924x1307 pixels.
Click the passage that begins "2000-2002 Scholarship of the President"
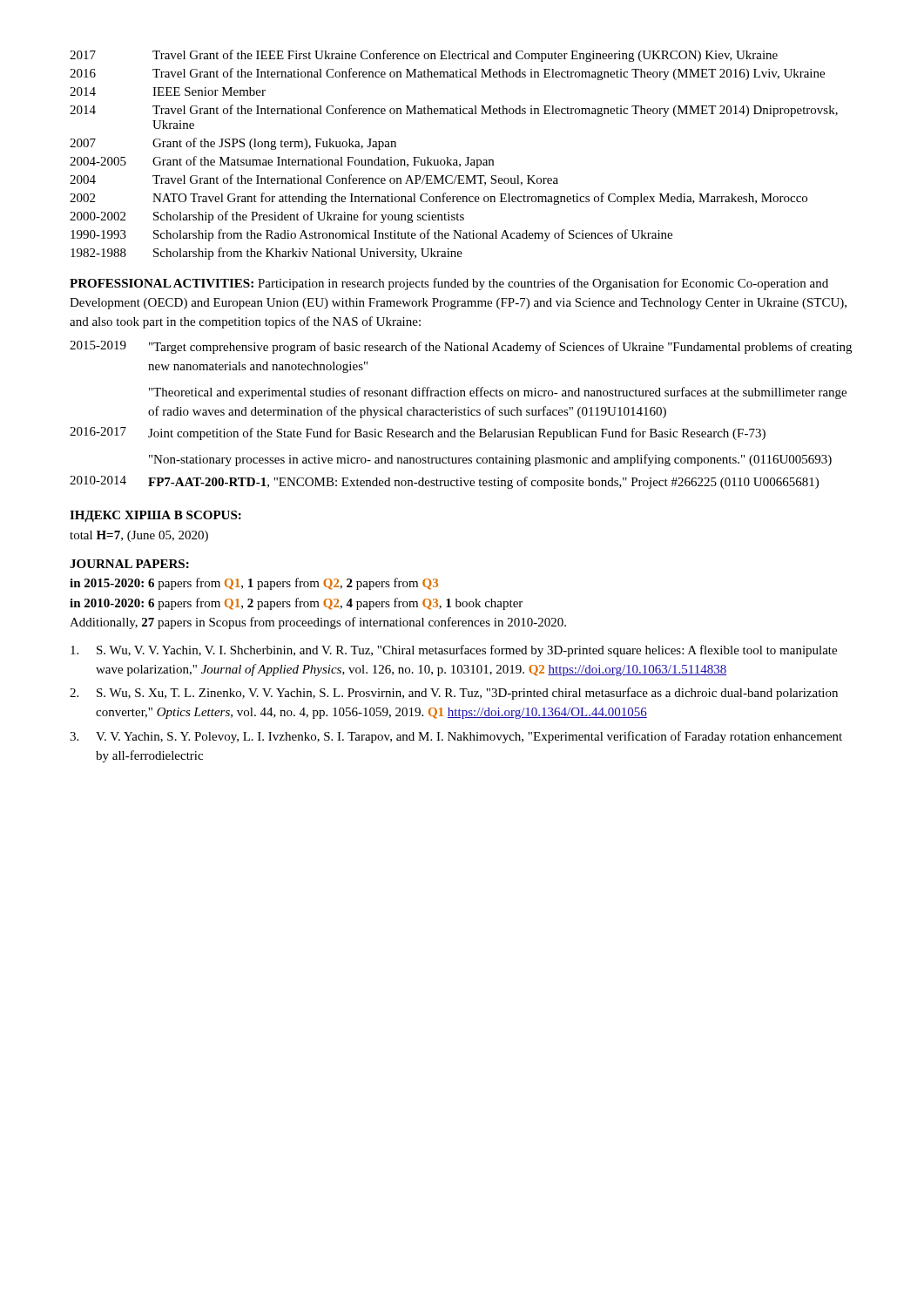coord(462,217)
